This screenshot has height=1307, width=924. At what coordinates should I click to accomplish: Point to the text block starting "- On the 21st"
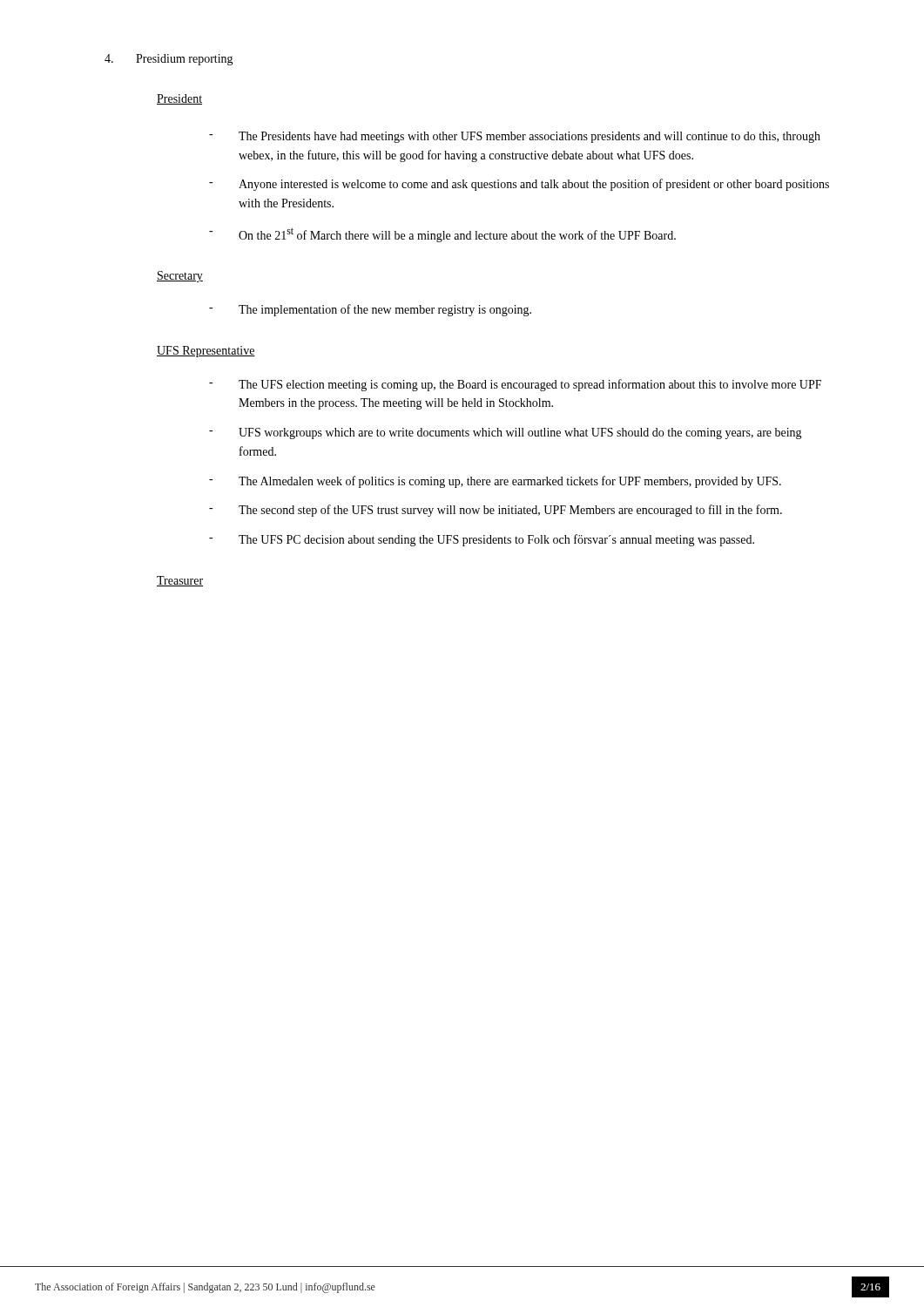tap(523, 234)
